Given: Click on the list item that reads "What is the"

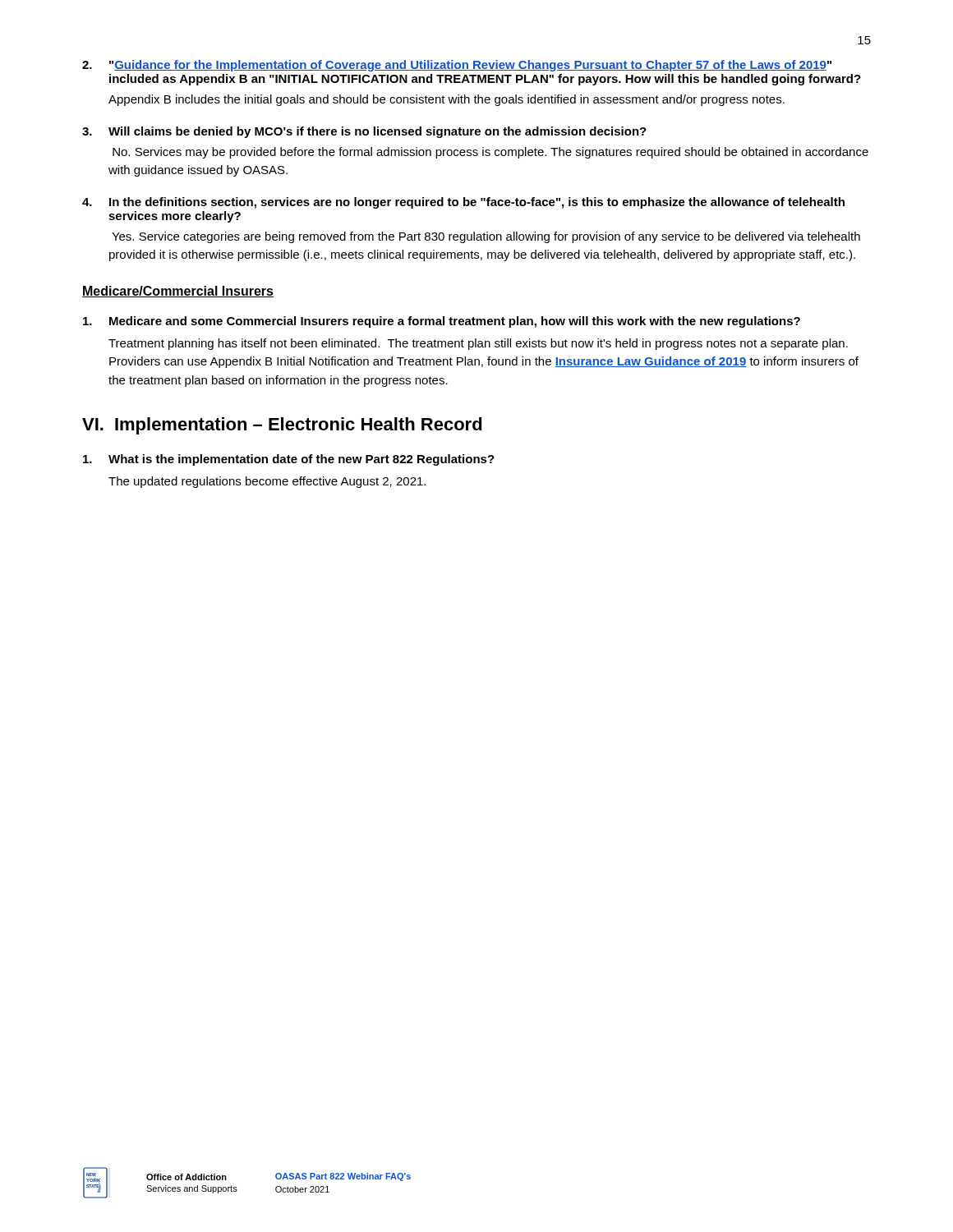Looking at the screenshot, I should pos(476,471).
